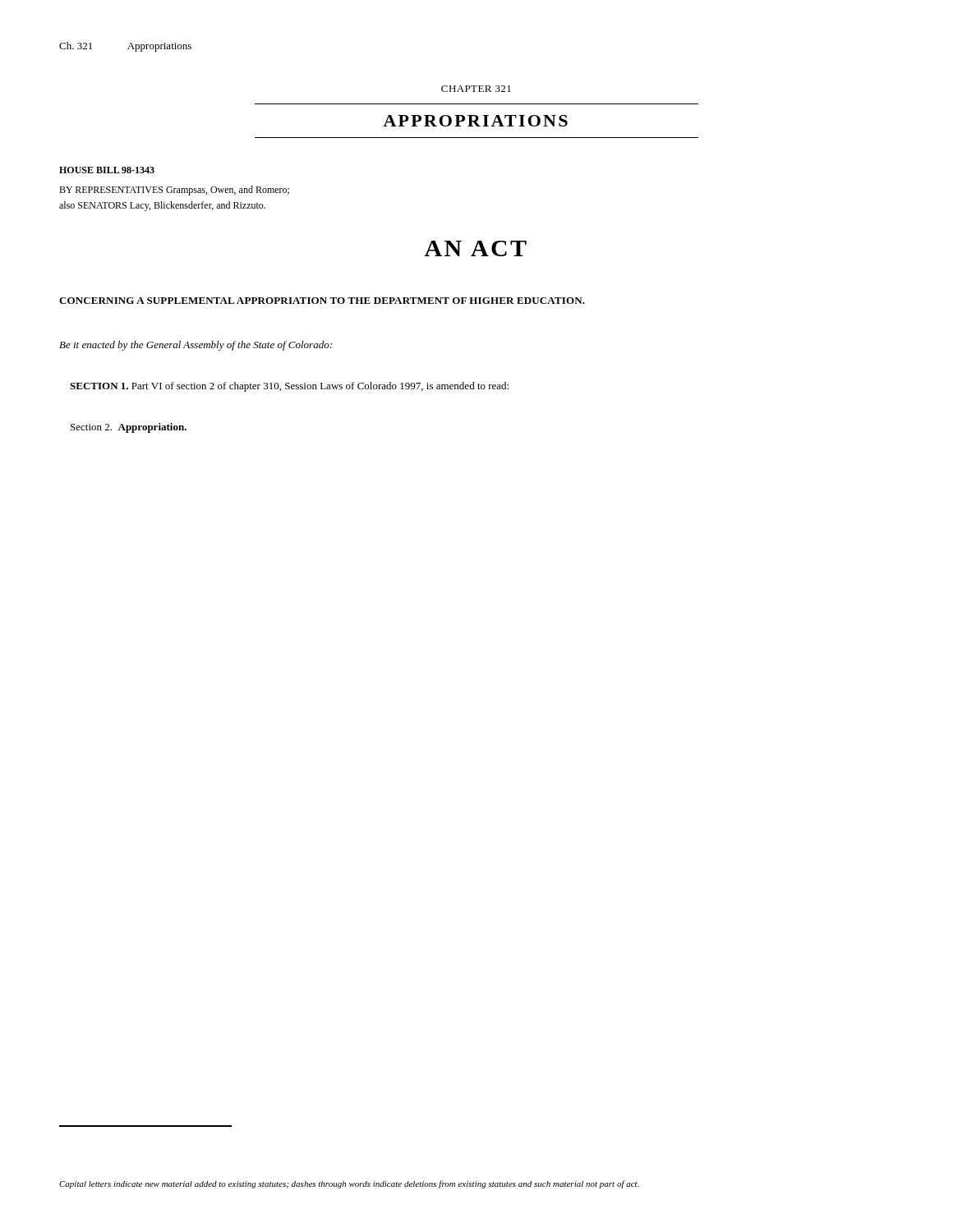Find the title that reads "AN ACT"

click(476, 248)
